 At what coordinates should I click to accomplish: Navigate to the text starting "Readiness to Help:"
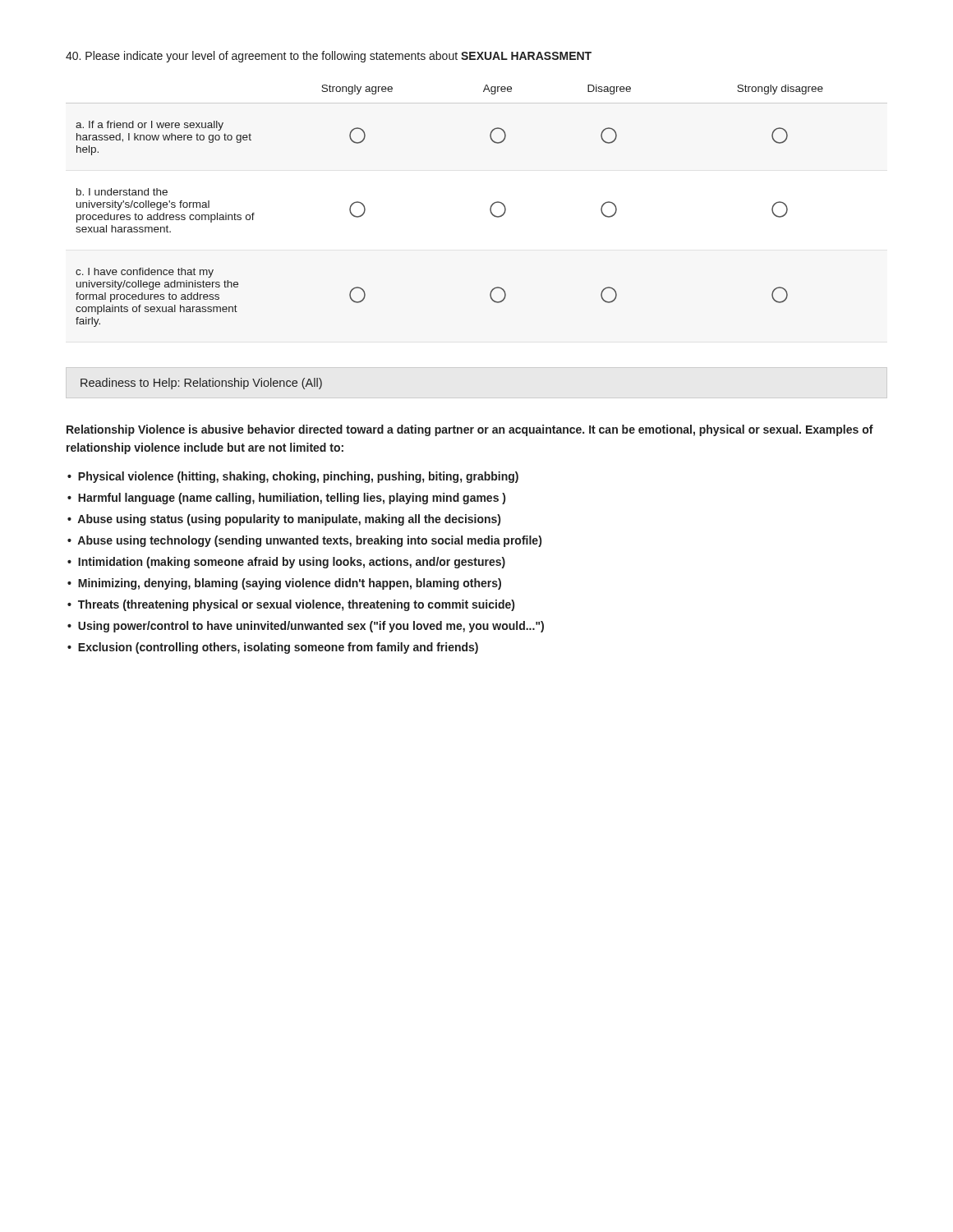click(x=201, y=383)
